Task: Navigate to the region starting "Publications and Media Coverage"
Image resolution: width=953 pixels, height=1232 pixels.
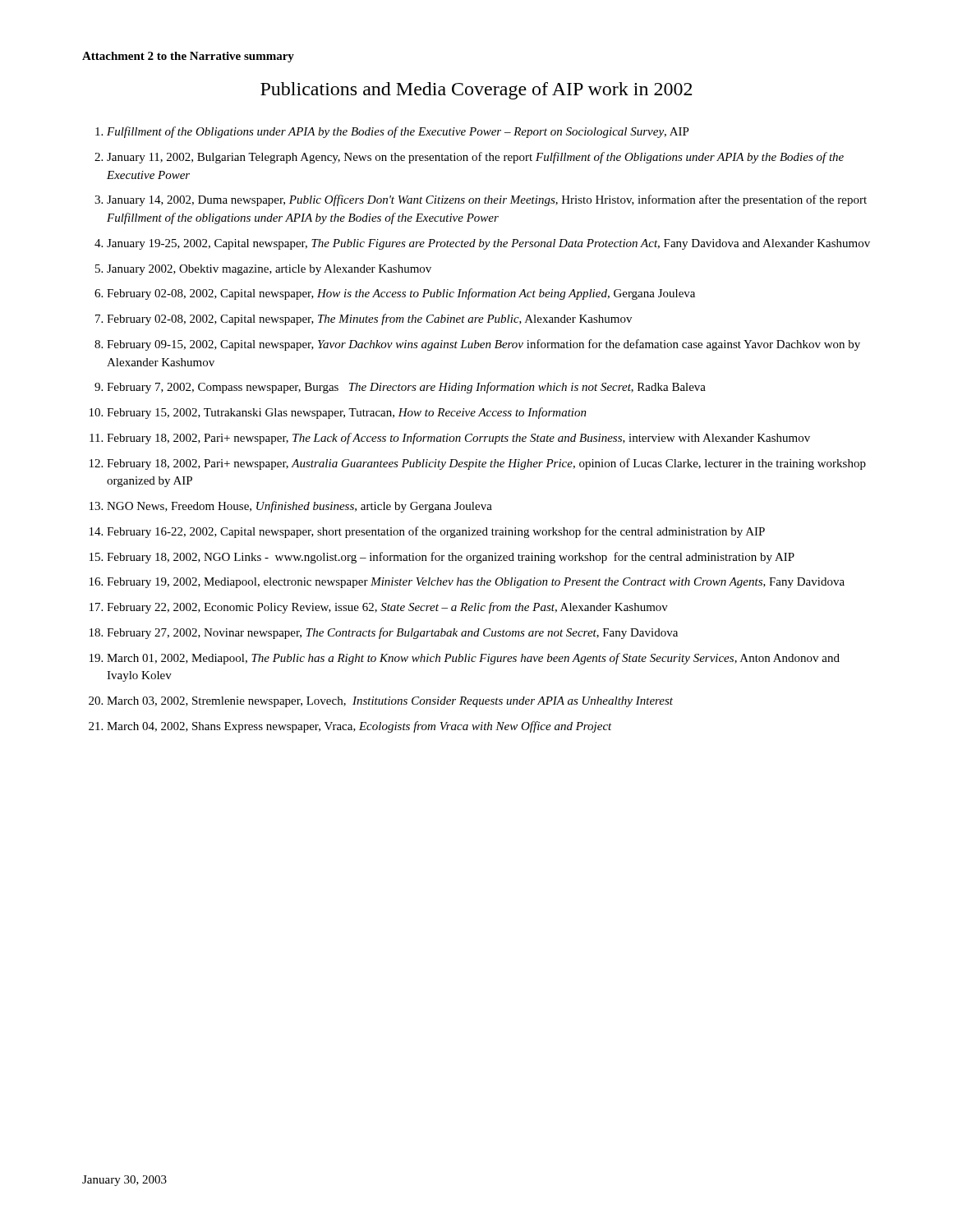Action: click(x=476, y=89)
